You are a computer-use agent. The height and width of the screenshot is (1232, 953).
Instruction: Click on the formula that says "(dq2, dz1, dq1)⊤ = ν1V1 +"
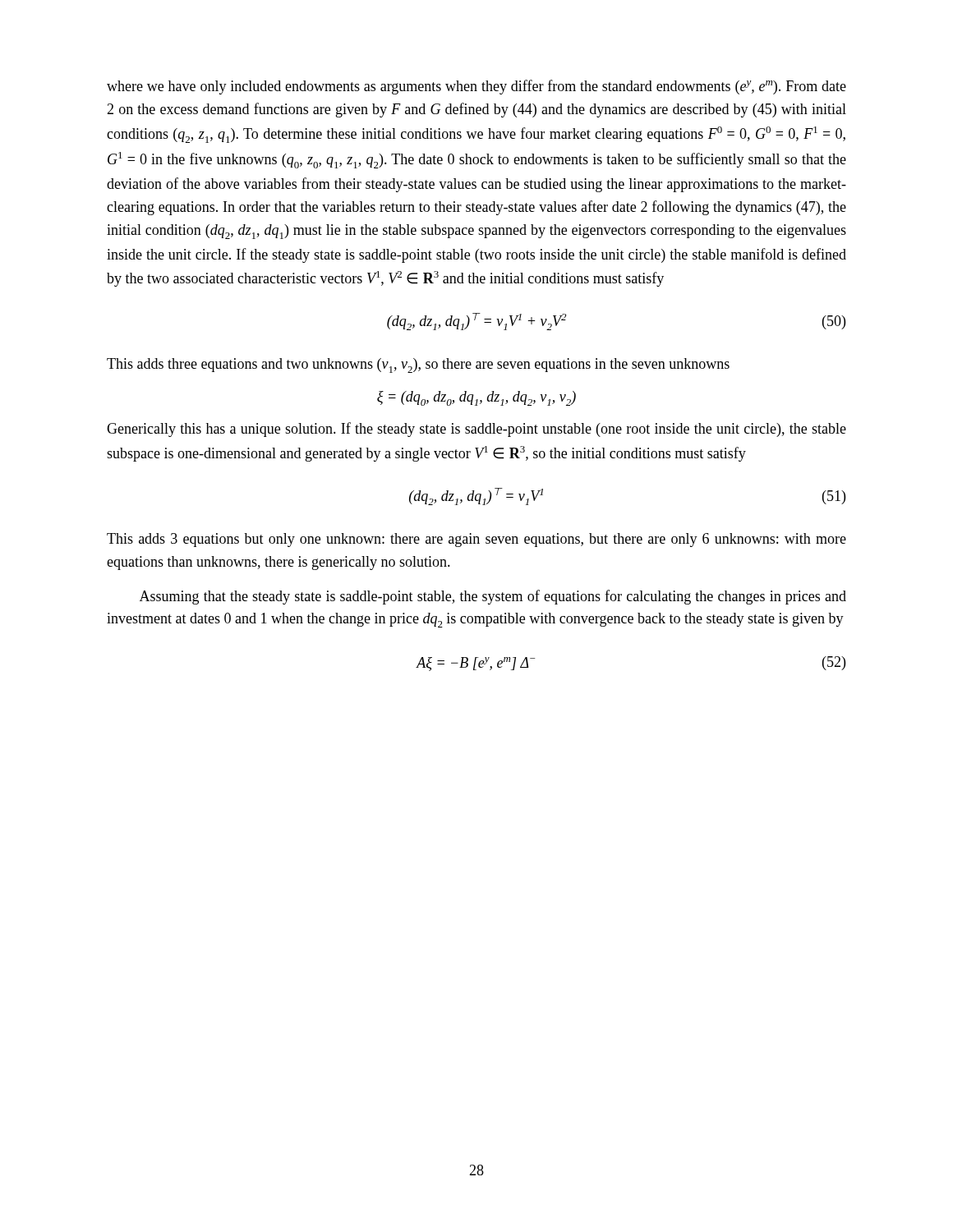(x=474, y=320)
